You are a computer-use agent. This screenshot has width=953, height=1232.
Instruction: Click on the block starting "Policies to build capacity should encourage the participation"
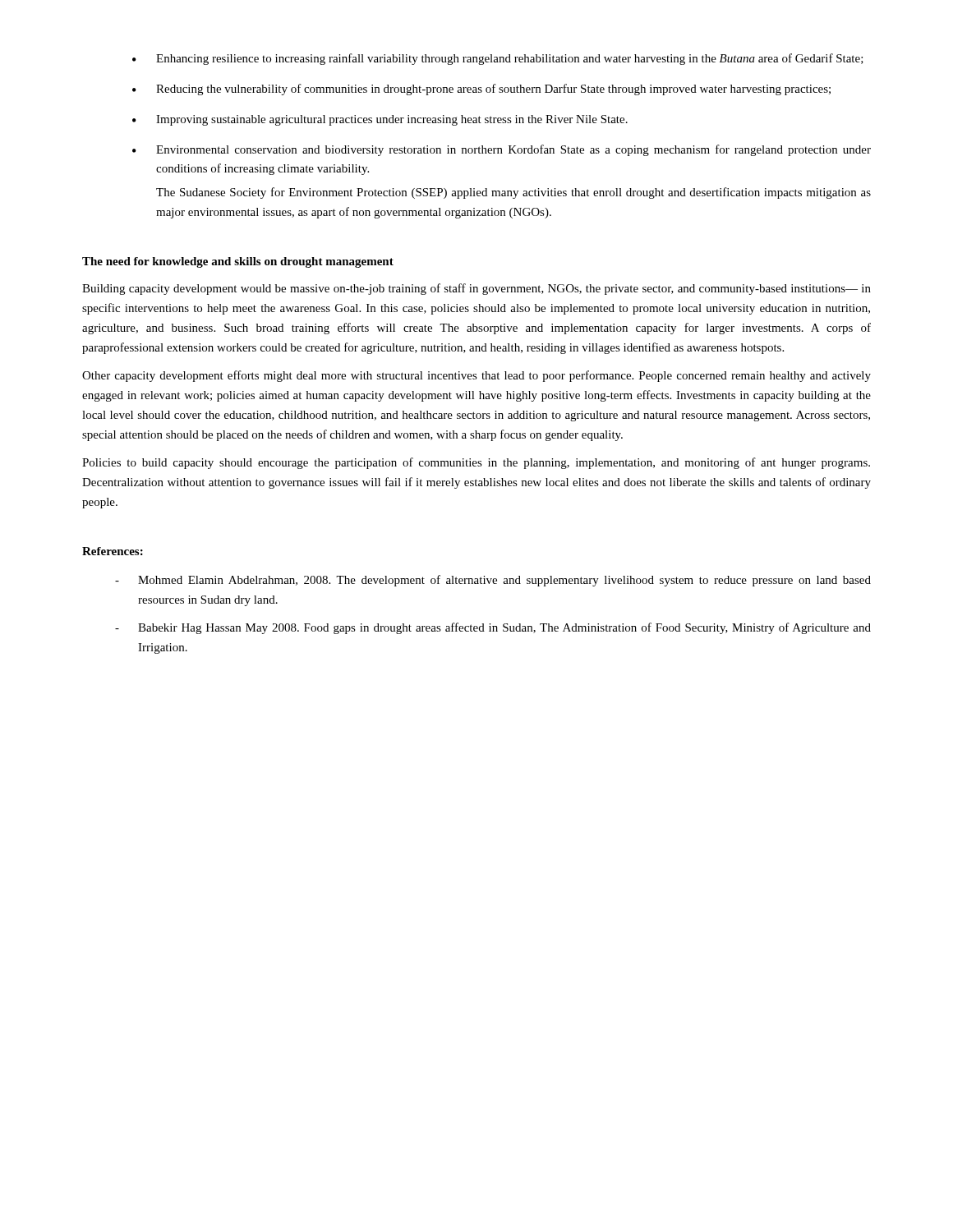(476, 482)
